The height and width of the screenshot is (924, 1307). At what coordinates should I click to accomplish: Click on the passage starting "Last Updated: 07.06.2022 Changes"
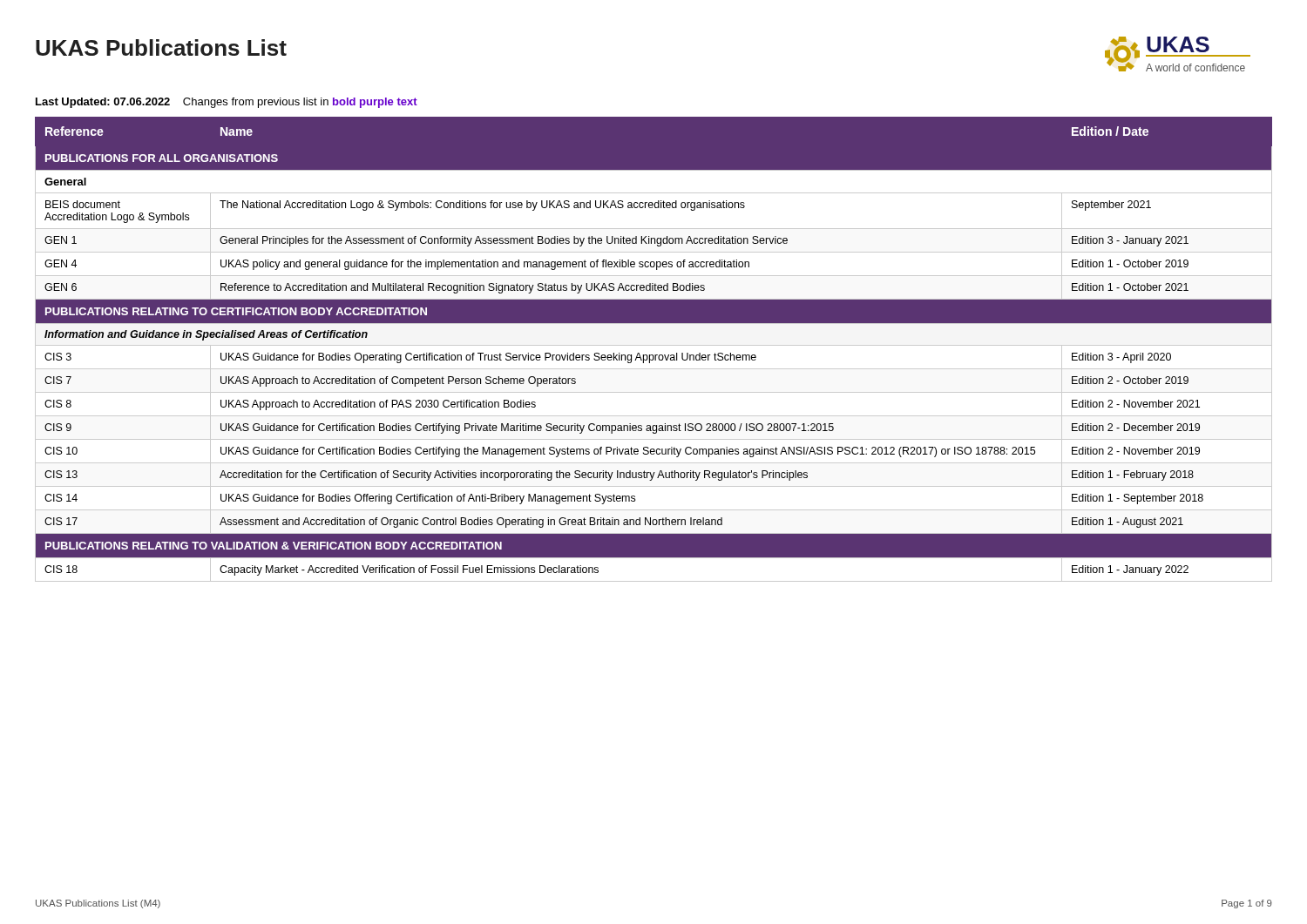click(x=226, y=101)
